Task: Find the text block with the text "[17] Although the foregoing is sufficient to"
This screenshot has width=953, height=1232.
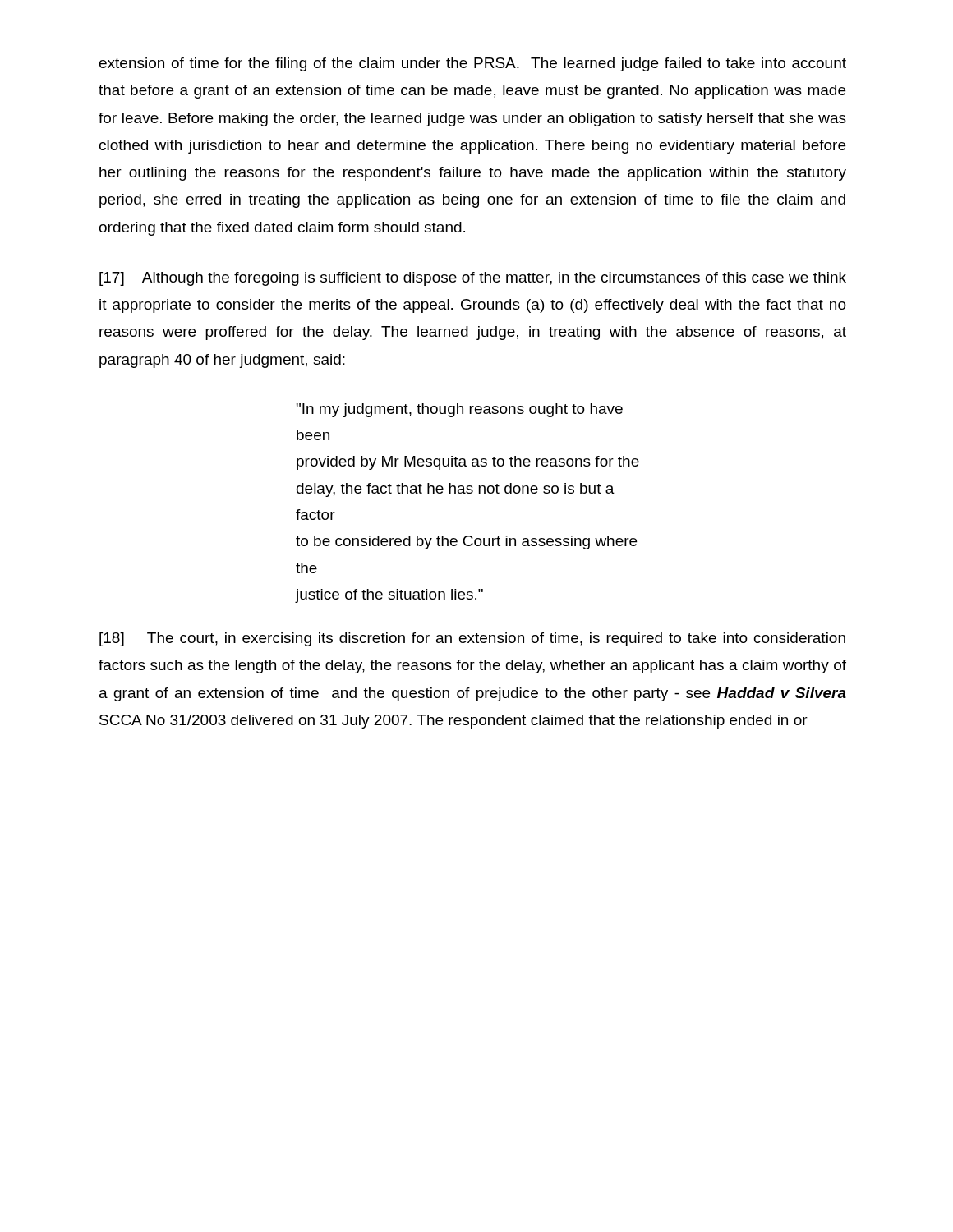Action: pyautogui.click(x=472, y=318)
